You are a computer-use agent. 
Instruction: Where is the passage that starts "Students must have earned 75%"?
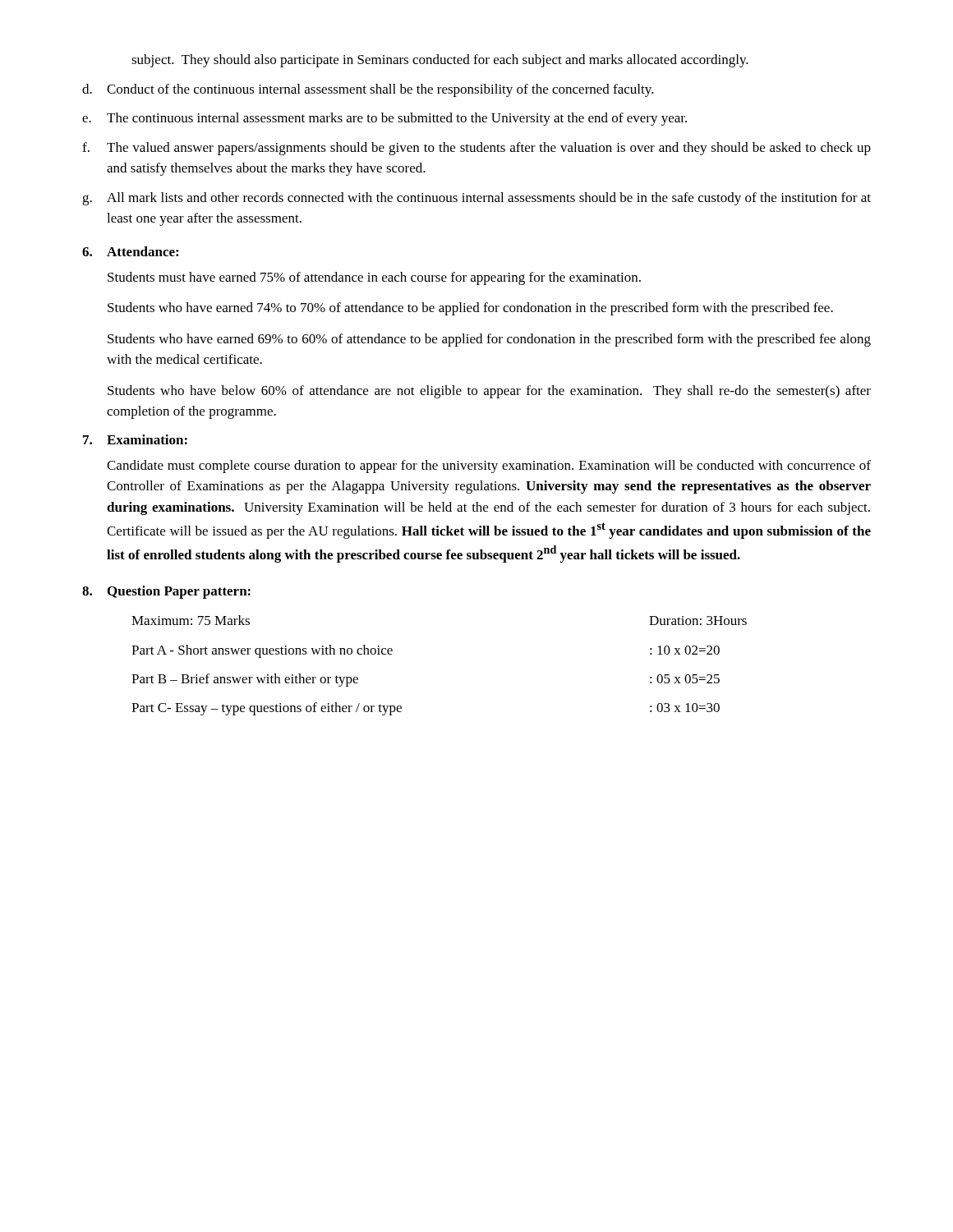pyautogui.click(x=489, y=344)
